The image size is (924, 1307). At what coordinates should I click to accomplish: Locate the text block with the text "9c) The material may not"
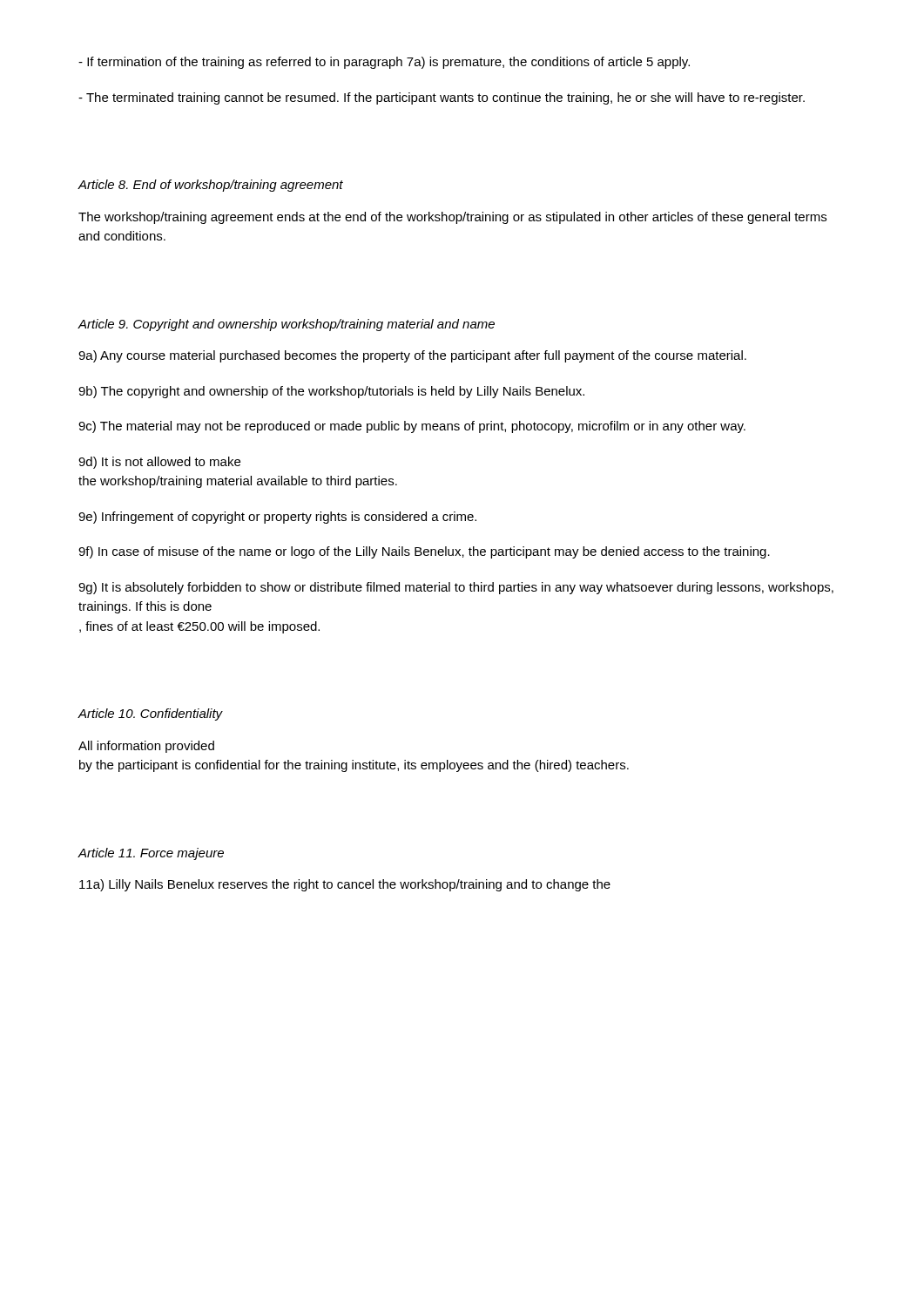[x=412, y=426]
